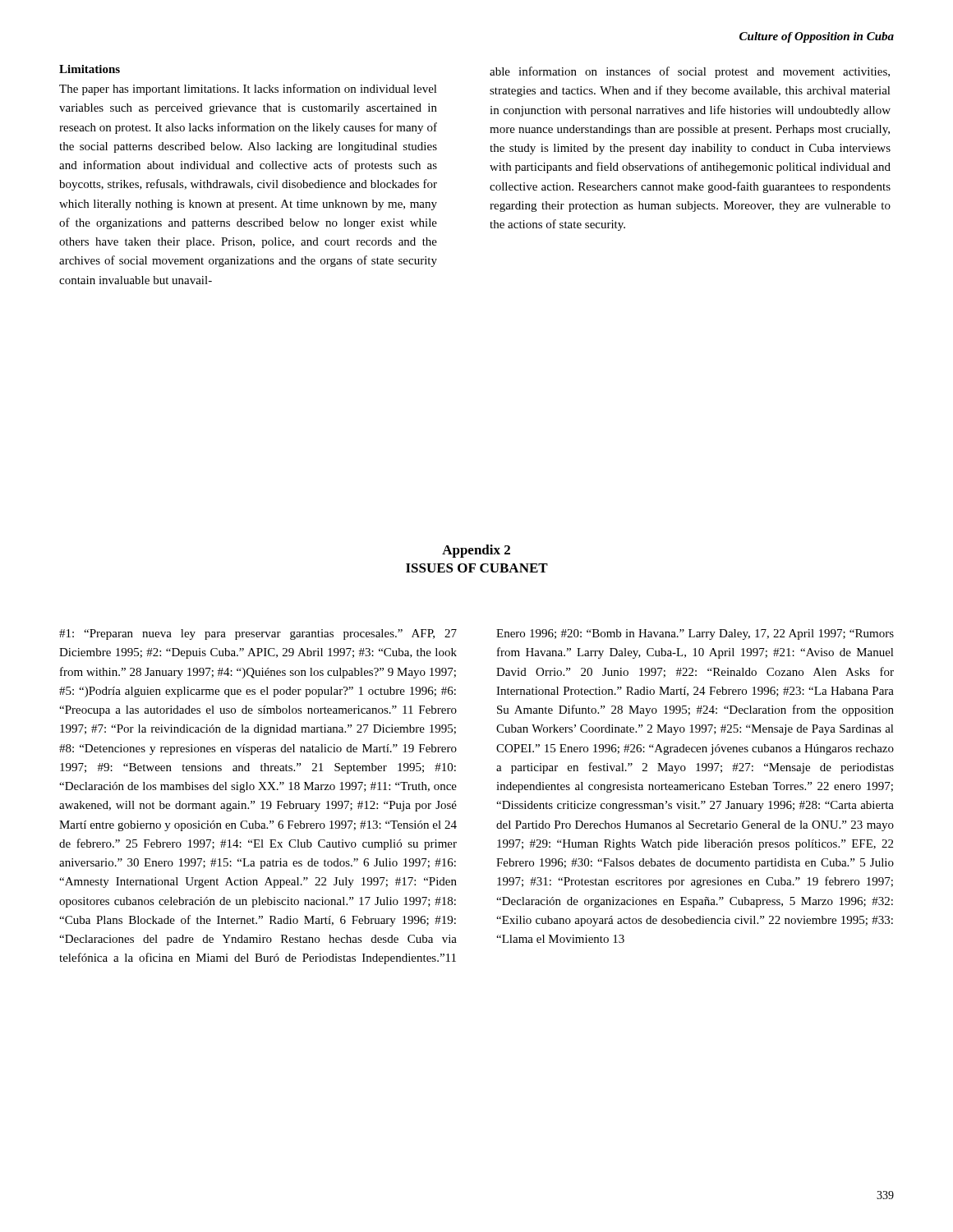Click on the text block that says "able information on instances of social protest and"
The image size is (953, 1232).
point(690,148)
